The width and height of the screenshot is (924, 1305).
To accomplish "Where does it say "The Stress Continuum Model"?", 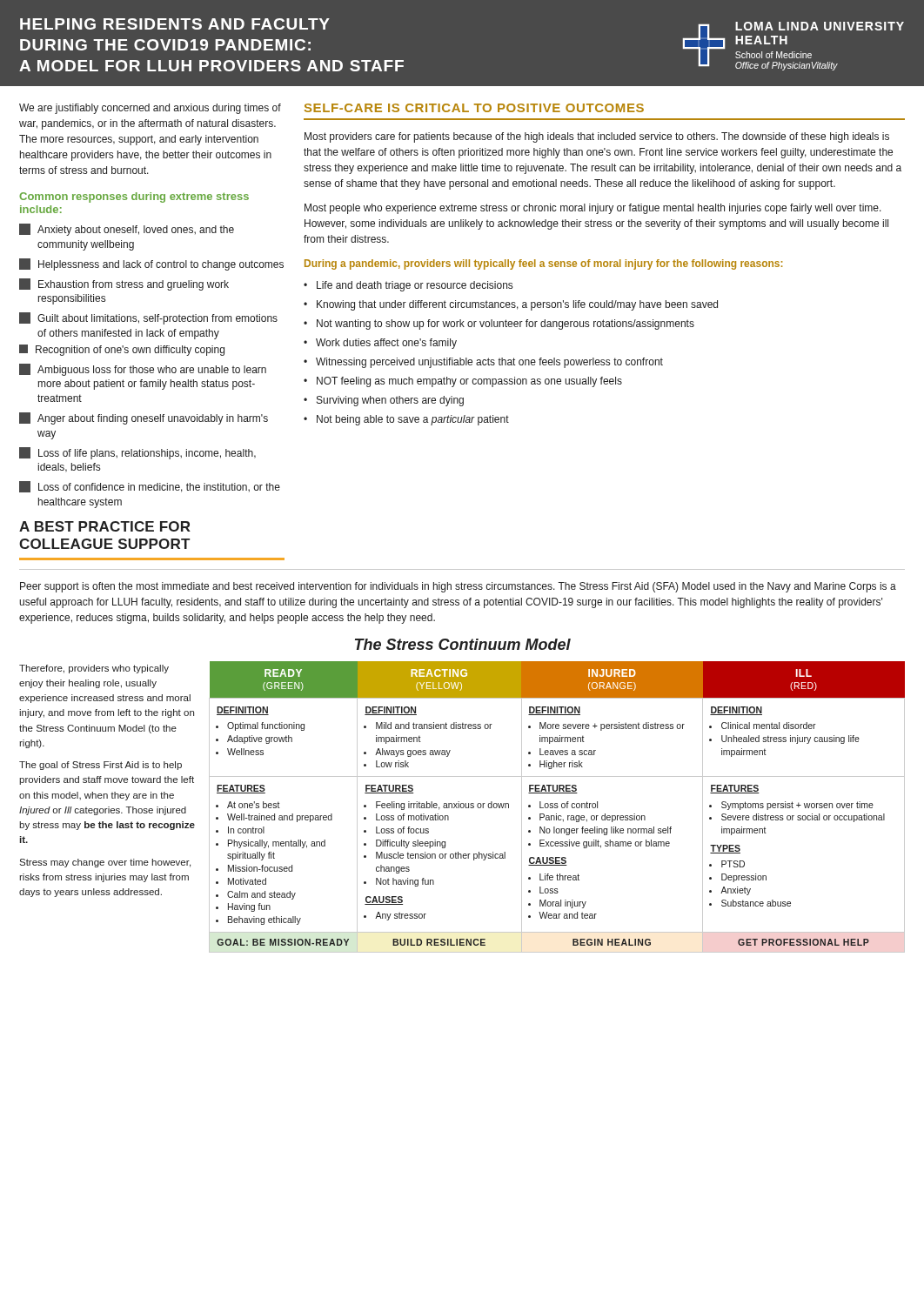I will (x=462, y=644).
